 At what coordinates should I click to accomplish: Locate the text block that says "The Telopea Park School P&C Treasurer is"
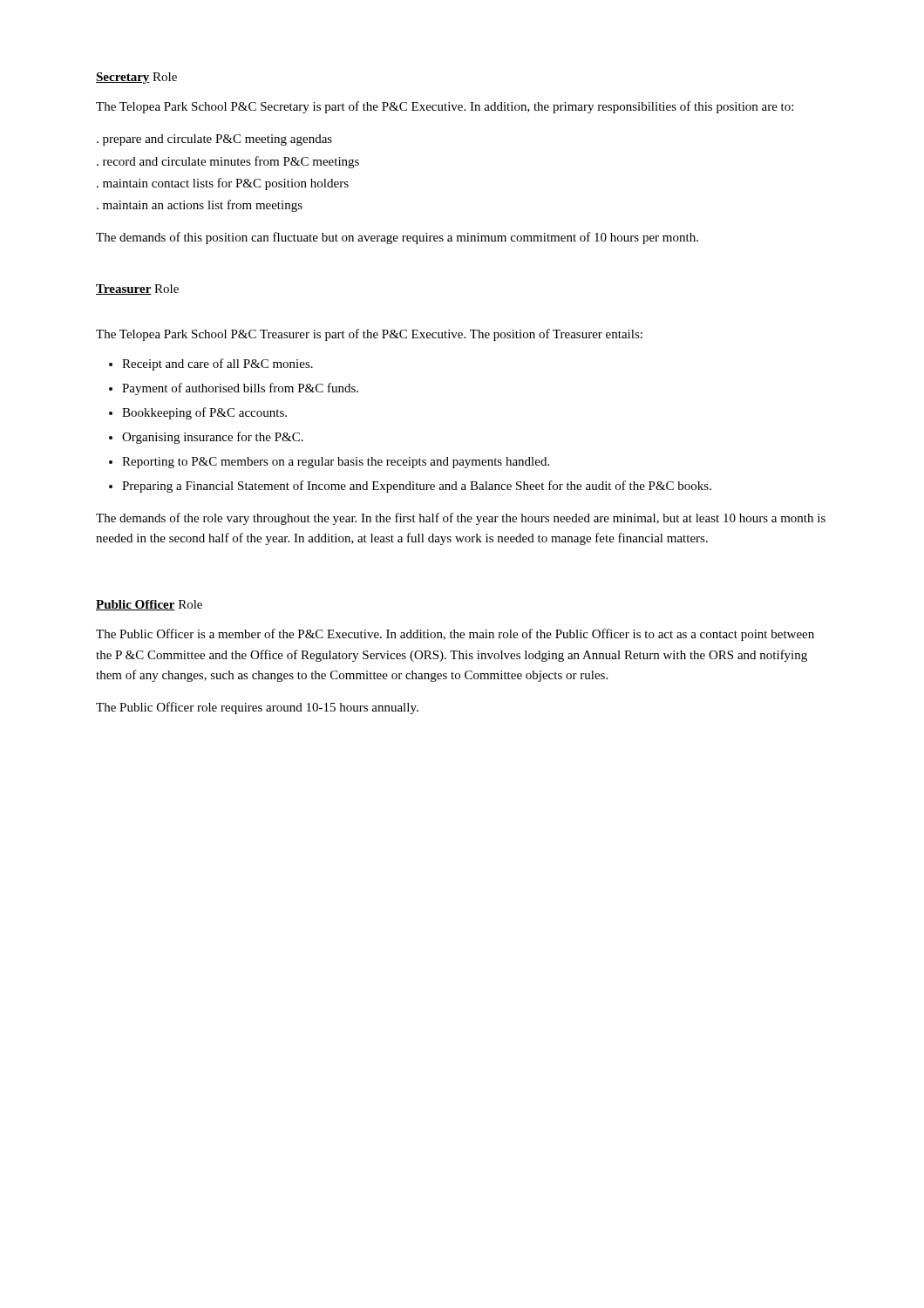click(x=370, y=334)
